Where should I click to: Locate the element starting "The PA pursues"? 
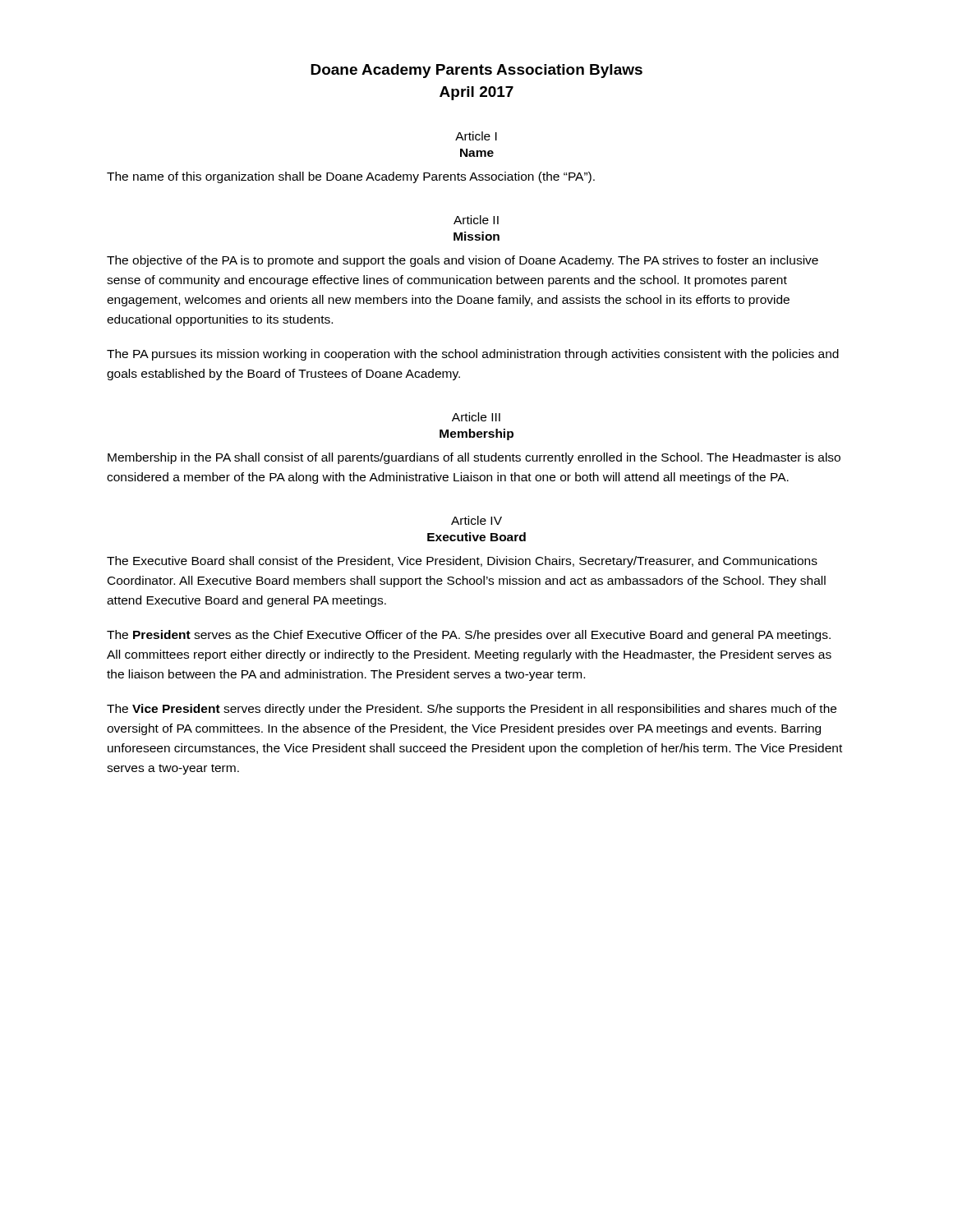pyautogui.click(x=473, y=364)
